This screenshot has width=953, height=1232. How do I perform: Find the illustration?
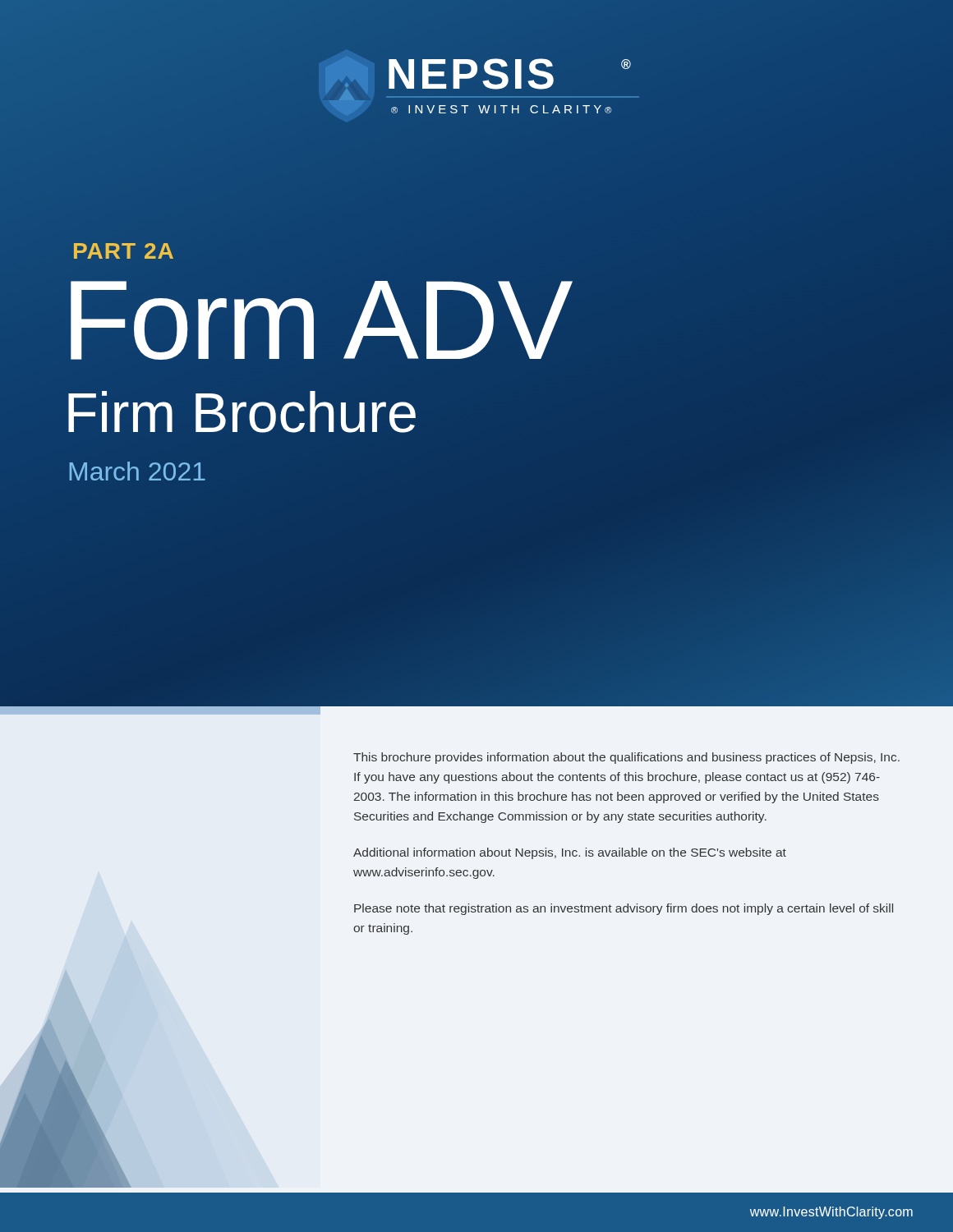[x=160, y=947]
